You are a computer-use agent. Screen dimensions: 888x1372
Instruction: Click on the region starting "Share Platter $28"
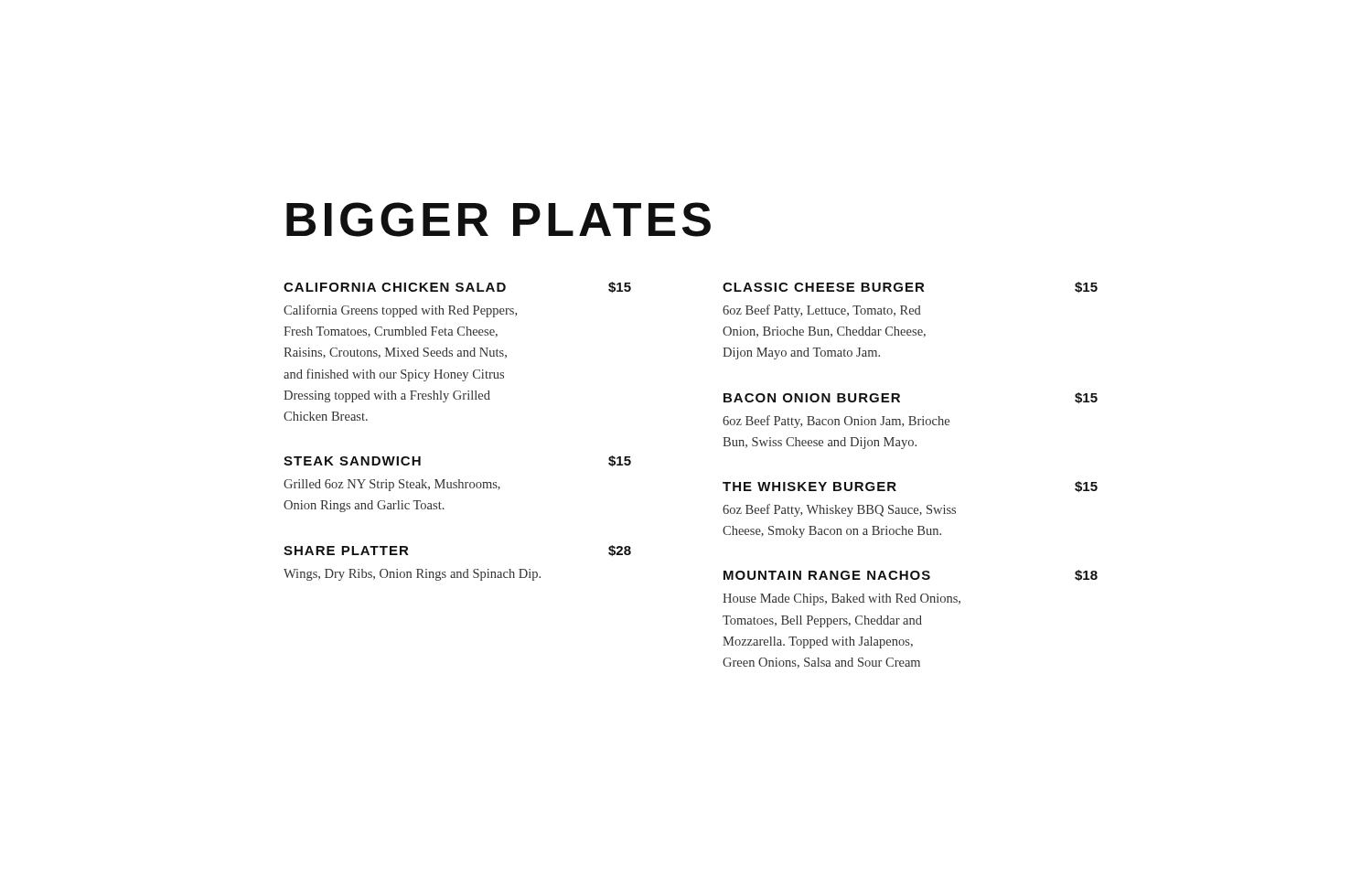click(345, 551)
